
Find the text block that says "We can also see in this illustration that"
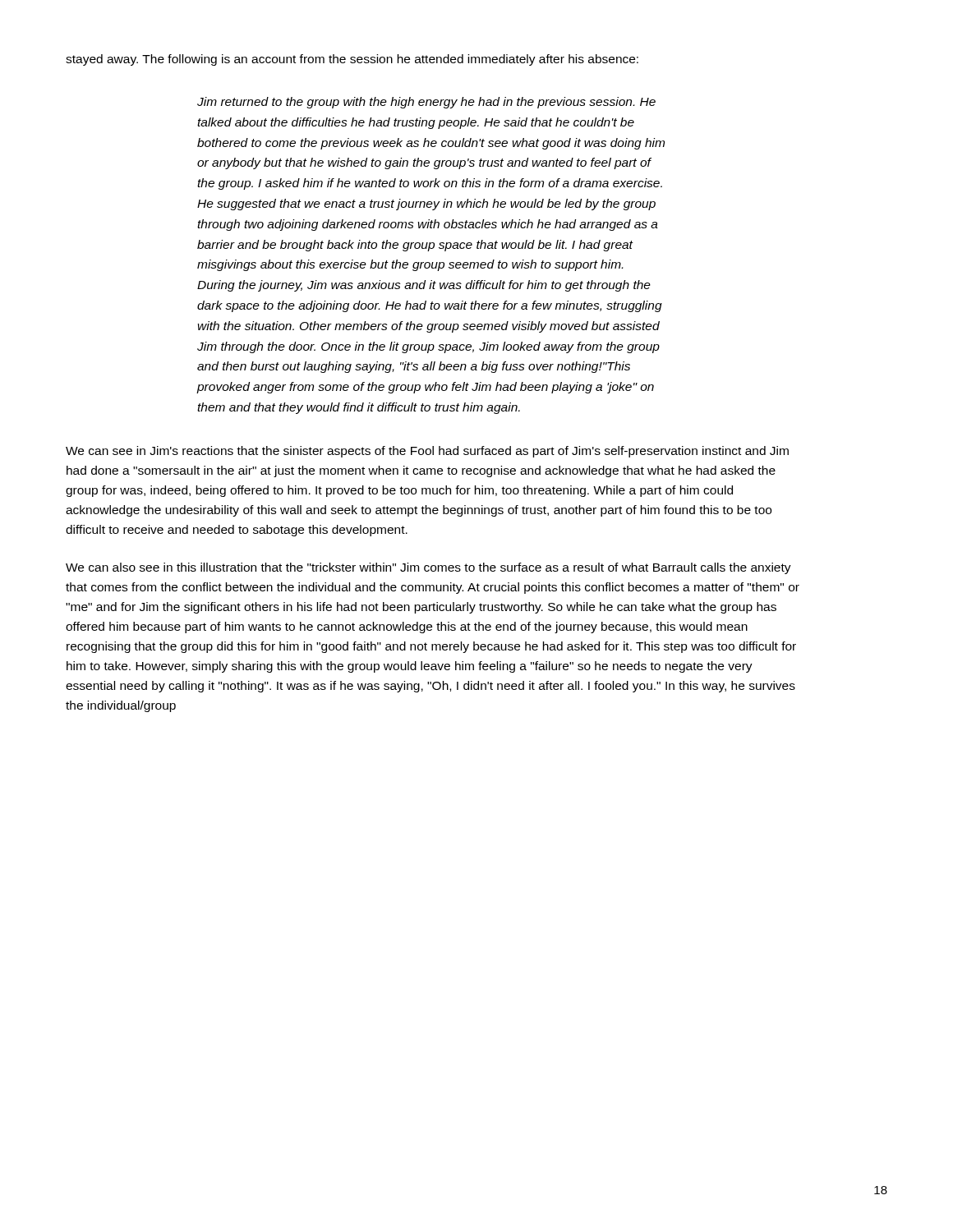tap(433, 636)
